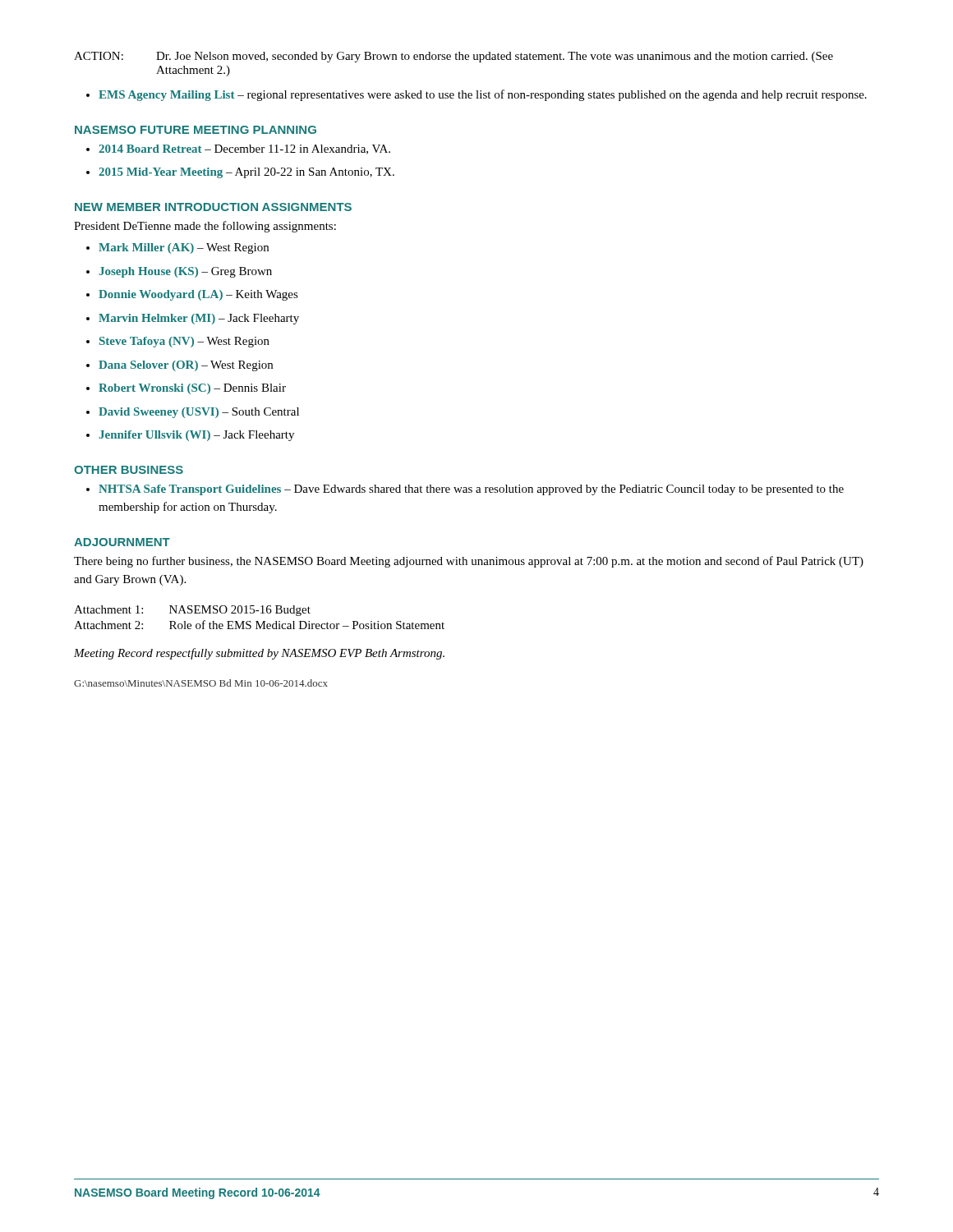Locate the region starting "Donnie Woodyard (LA) – Keith Wages"
Viewport: 953px width, 1232px height.
tap(192, 295)
